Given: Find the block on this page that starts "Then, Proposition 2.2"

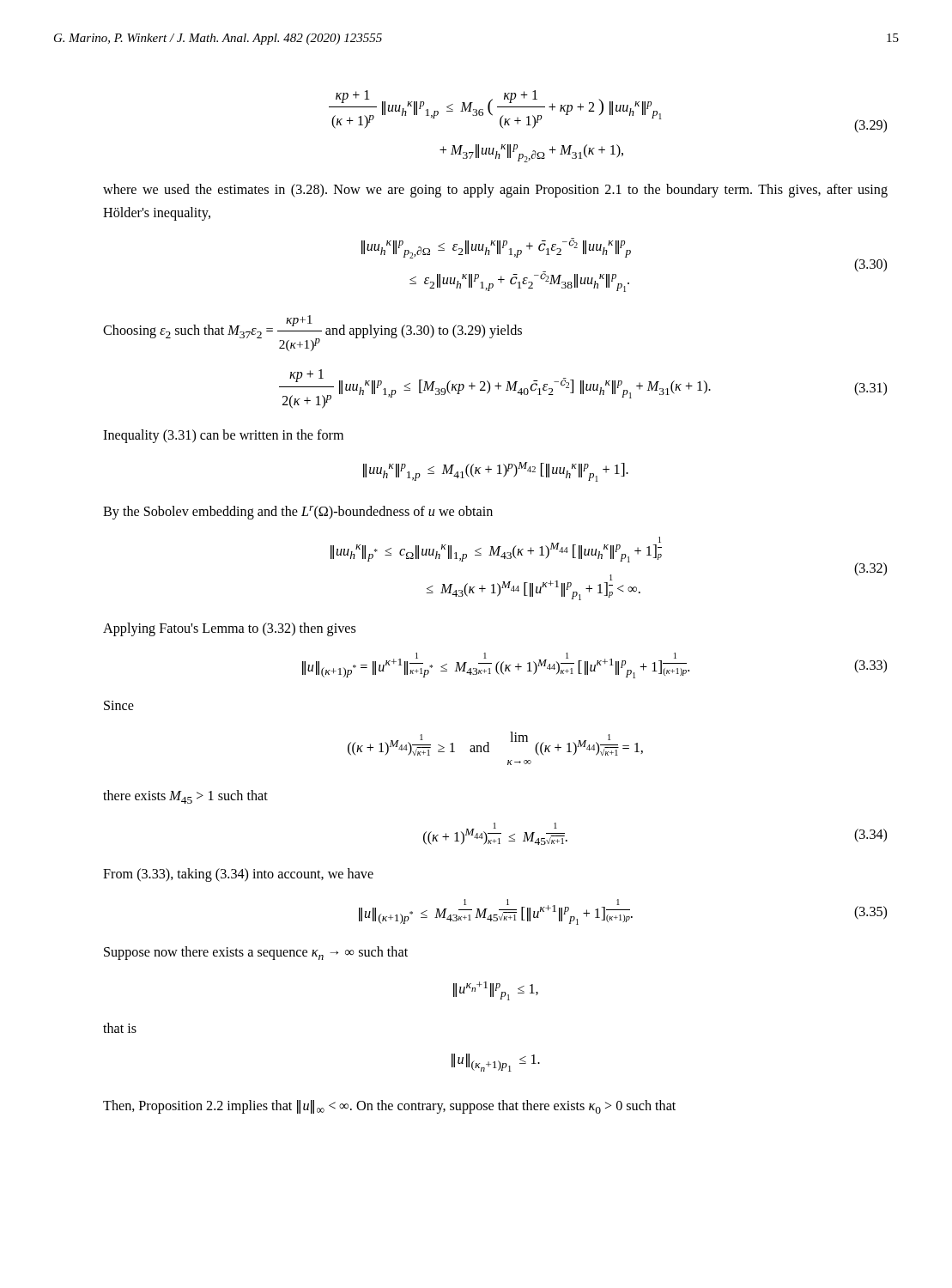Looking at the screenshot, I should coord(389,1107).
